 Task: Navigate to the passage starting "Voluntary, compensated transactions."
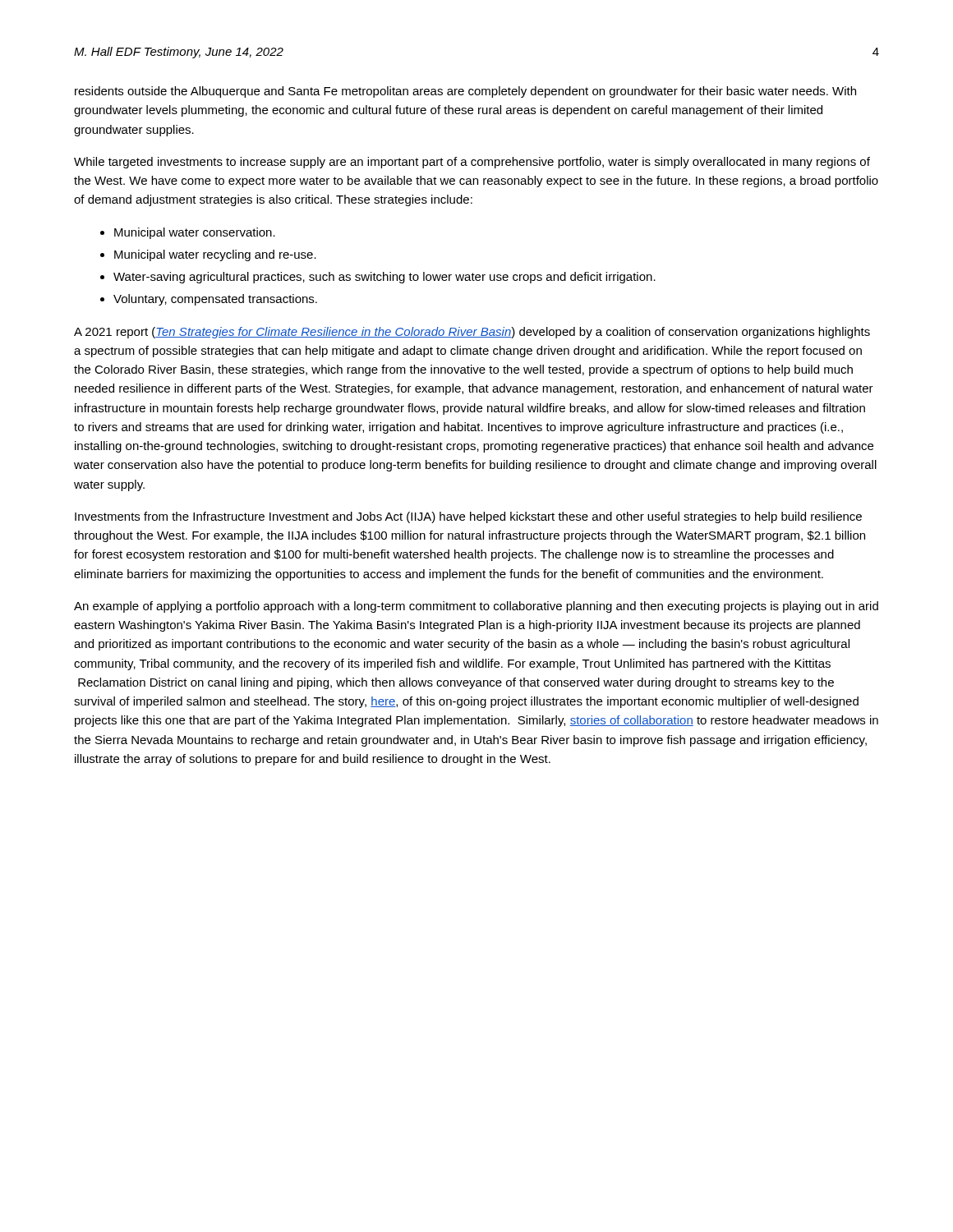click(209, 300)
